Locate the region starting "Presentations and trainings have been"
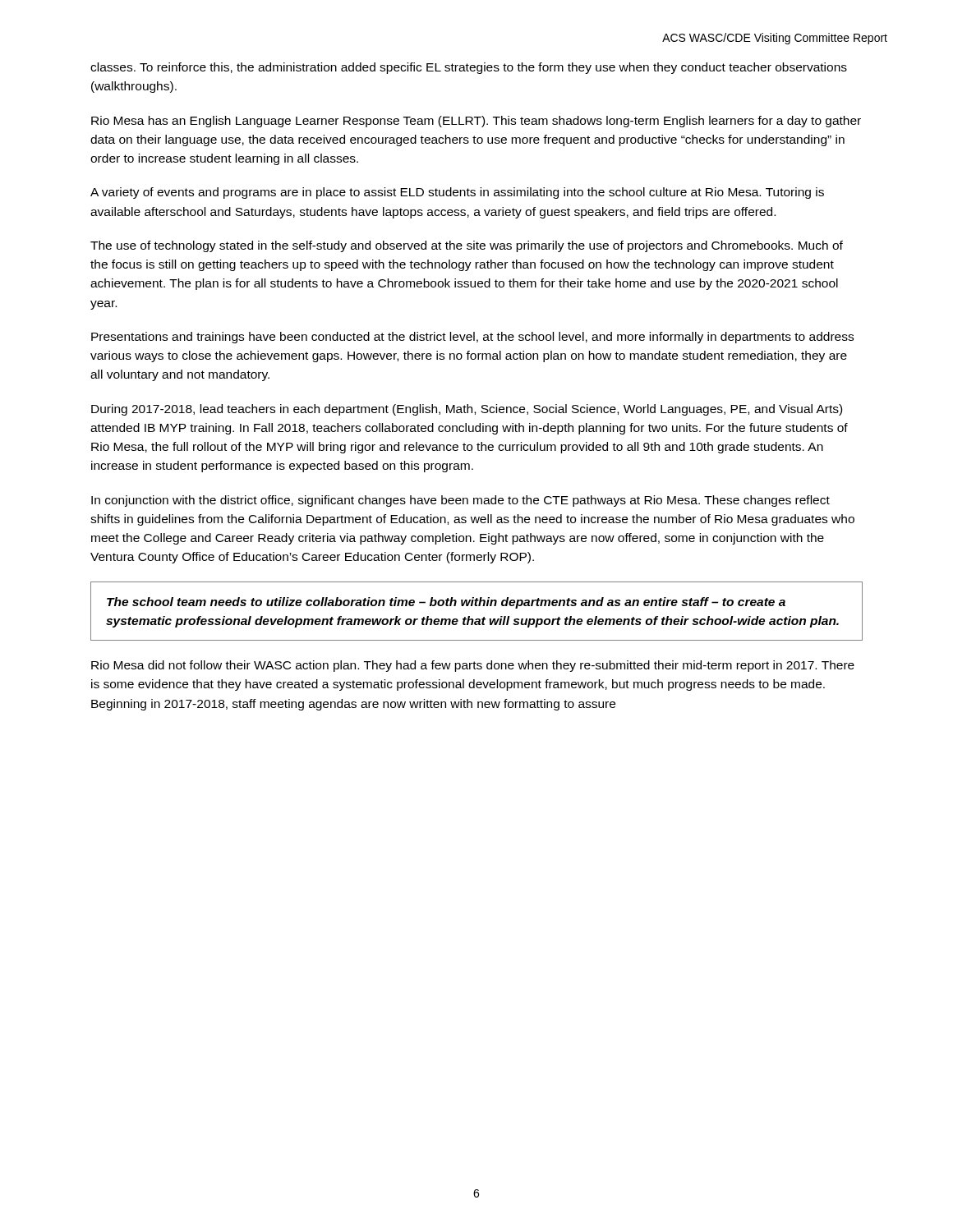953x1232 pixels. [x=472, y=355]
